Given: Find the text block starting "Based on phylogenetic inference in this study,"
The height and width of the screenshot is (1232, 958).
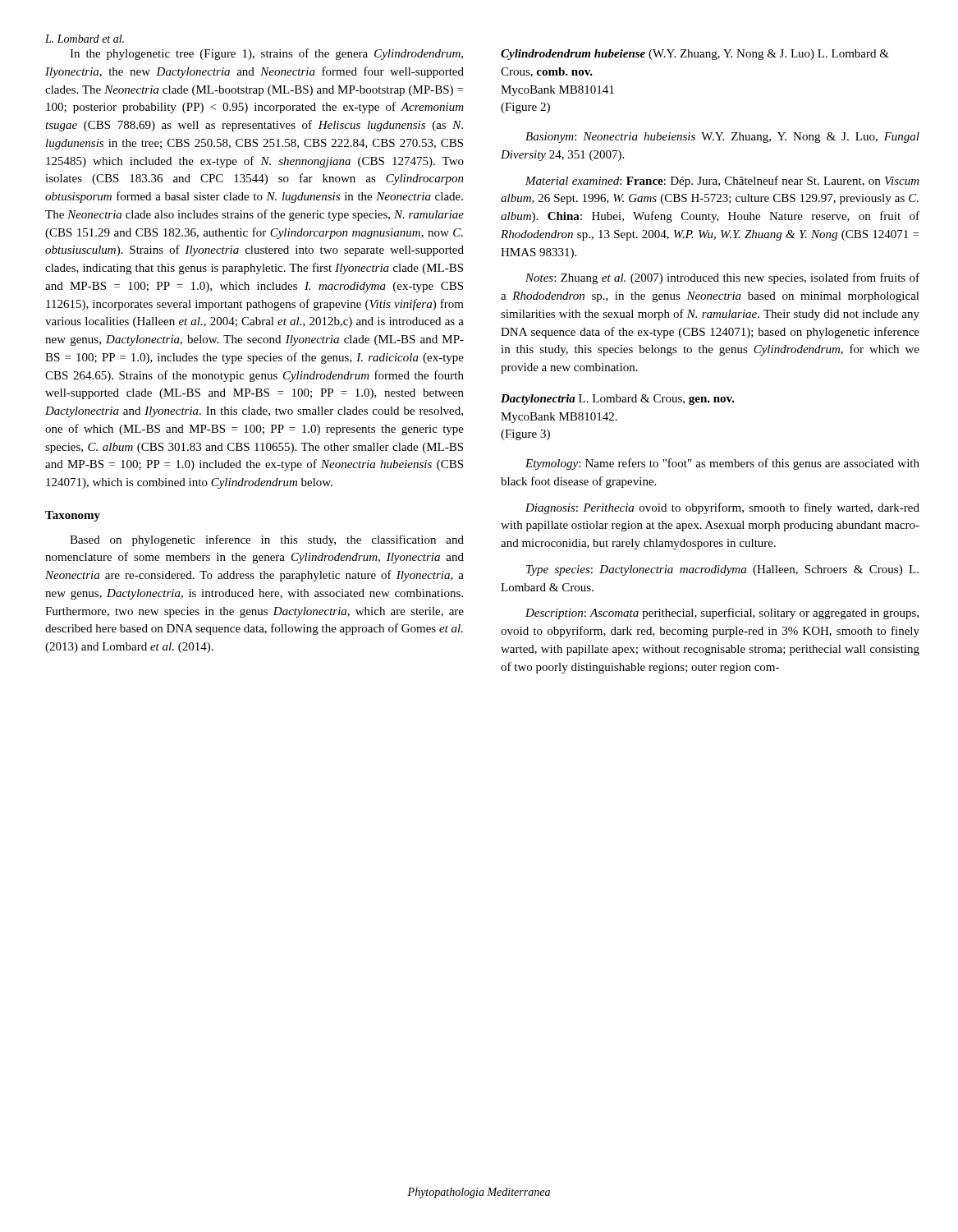Looking at the screenshot, I should point(254,594).
